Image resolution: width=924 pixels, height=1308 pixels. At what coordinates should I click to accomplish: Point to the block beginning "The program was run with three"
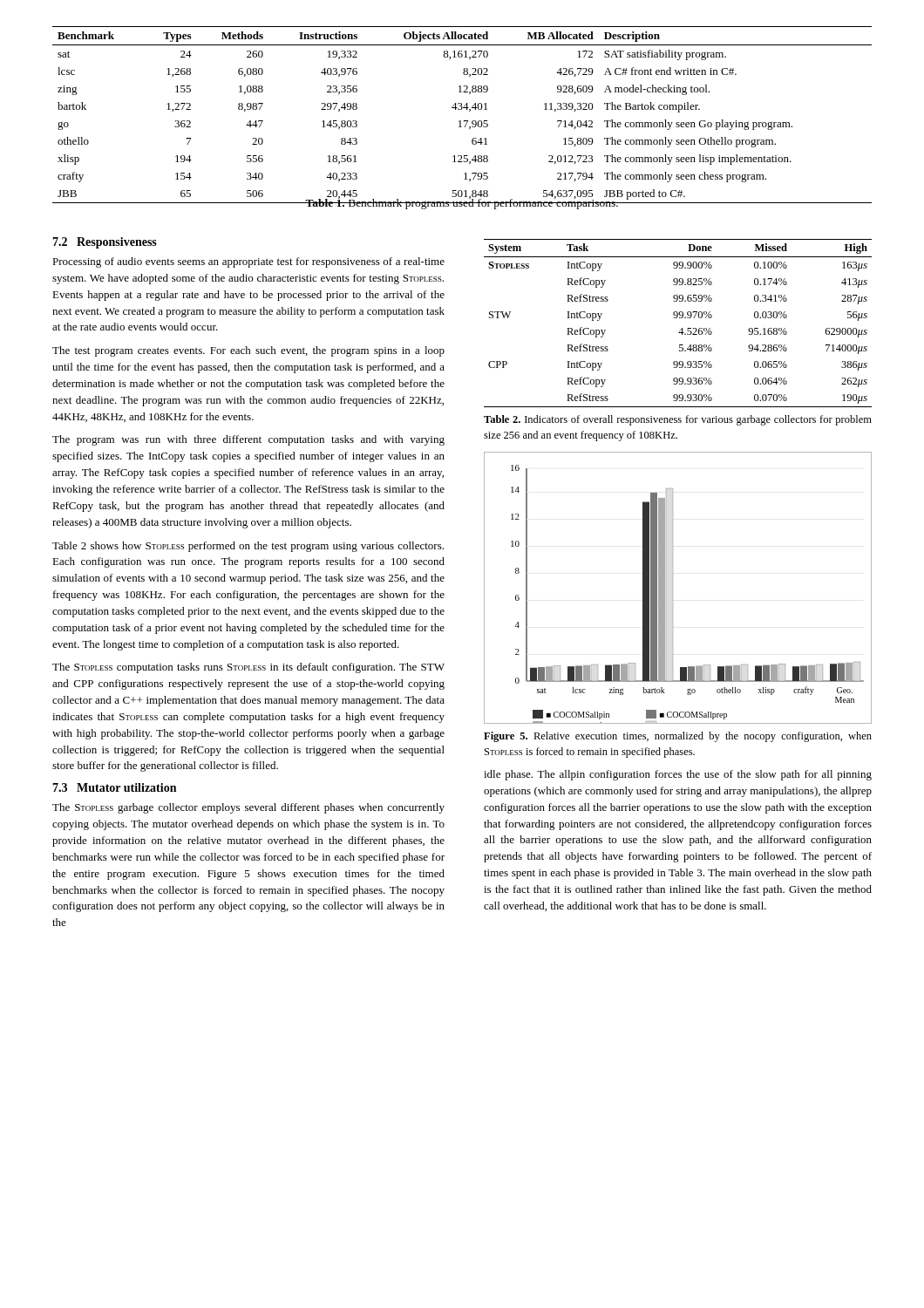click(248, 481)
